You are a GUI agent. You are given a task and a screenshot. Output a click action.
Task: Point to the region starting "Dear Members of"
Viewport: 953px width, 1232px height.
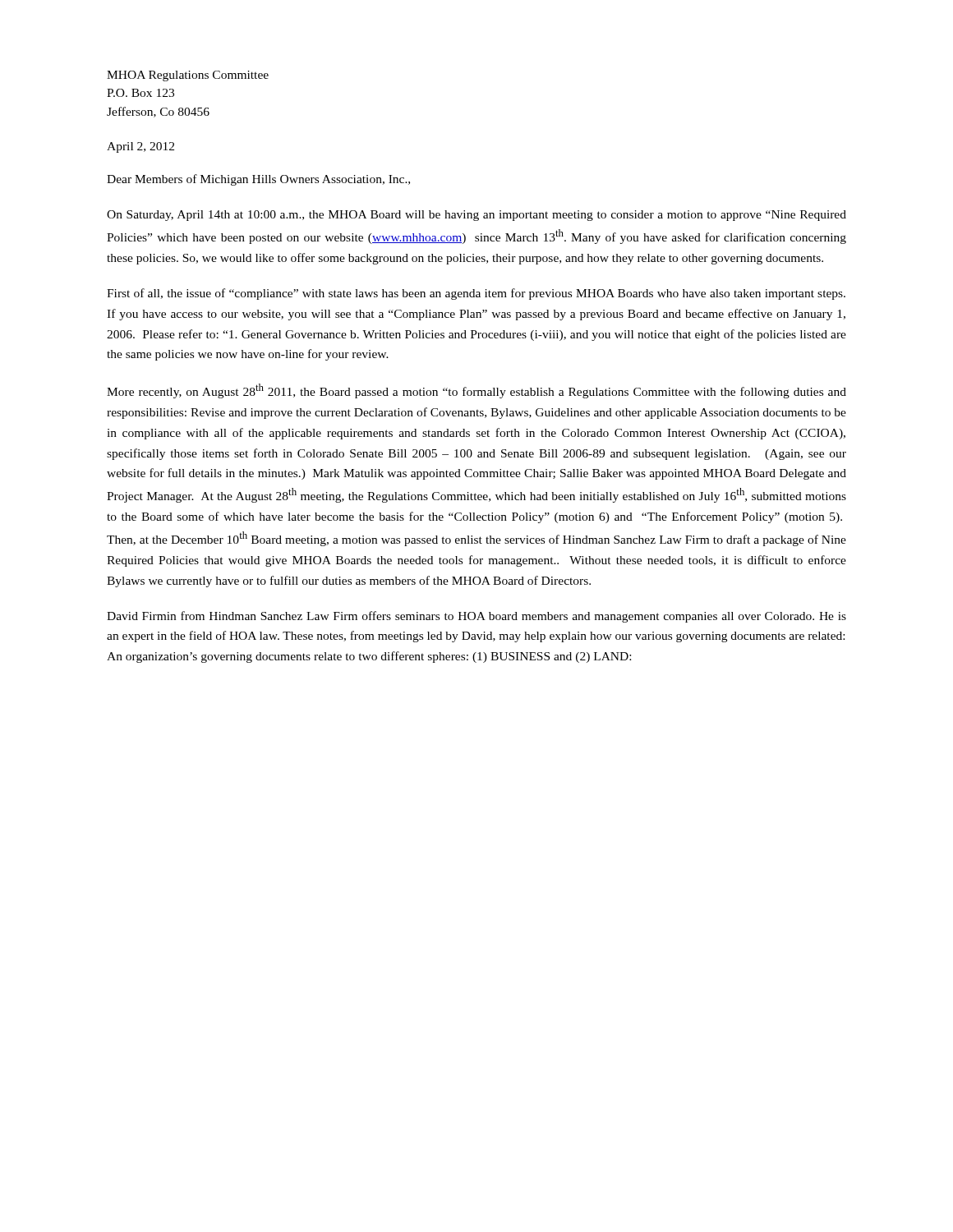pyautogui.click(x=259, y=179)
